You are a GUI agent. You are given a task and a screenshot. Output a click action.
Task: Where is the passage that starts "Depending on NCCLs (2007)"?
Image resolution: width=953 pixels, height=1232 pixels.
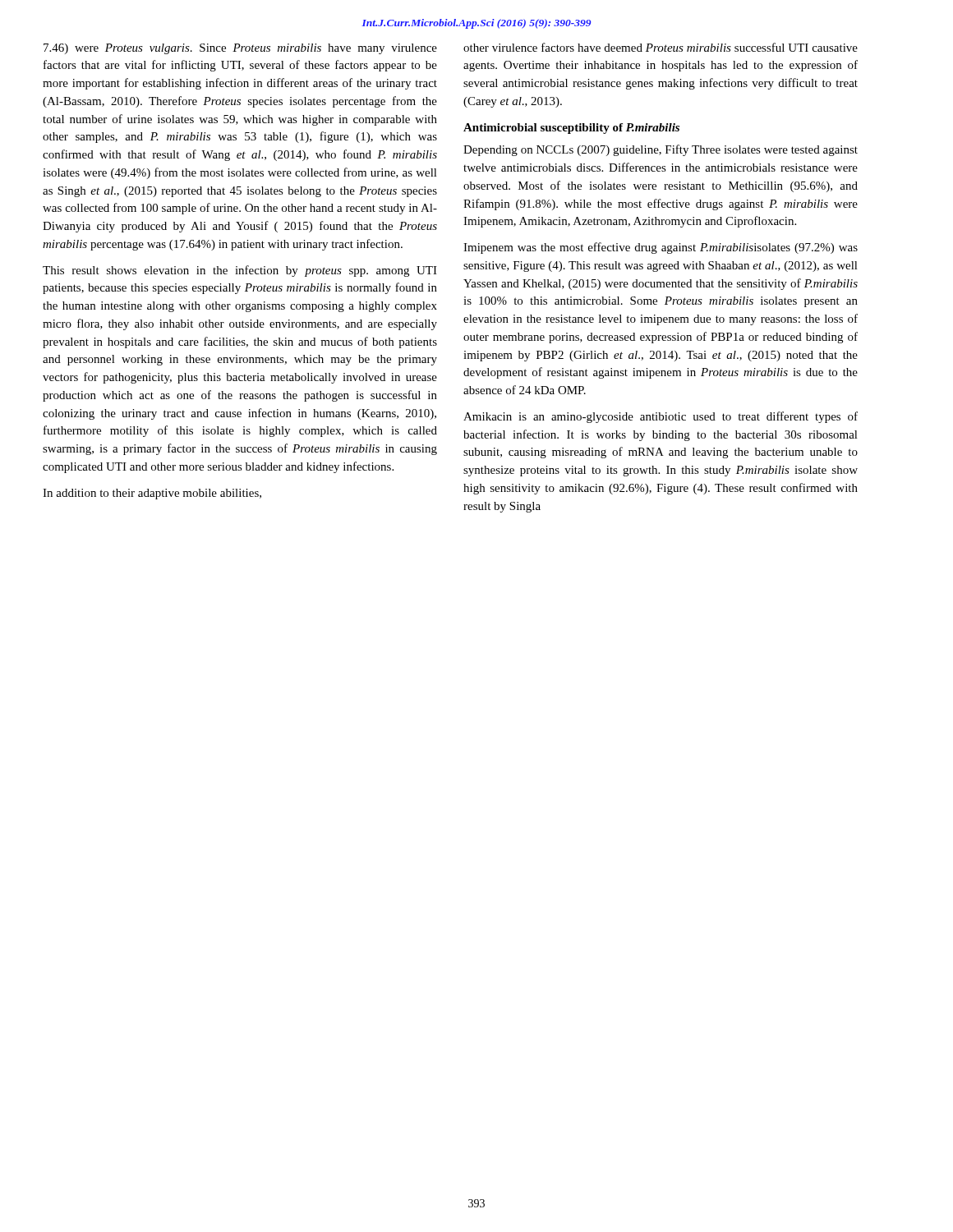point(661,186)
